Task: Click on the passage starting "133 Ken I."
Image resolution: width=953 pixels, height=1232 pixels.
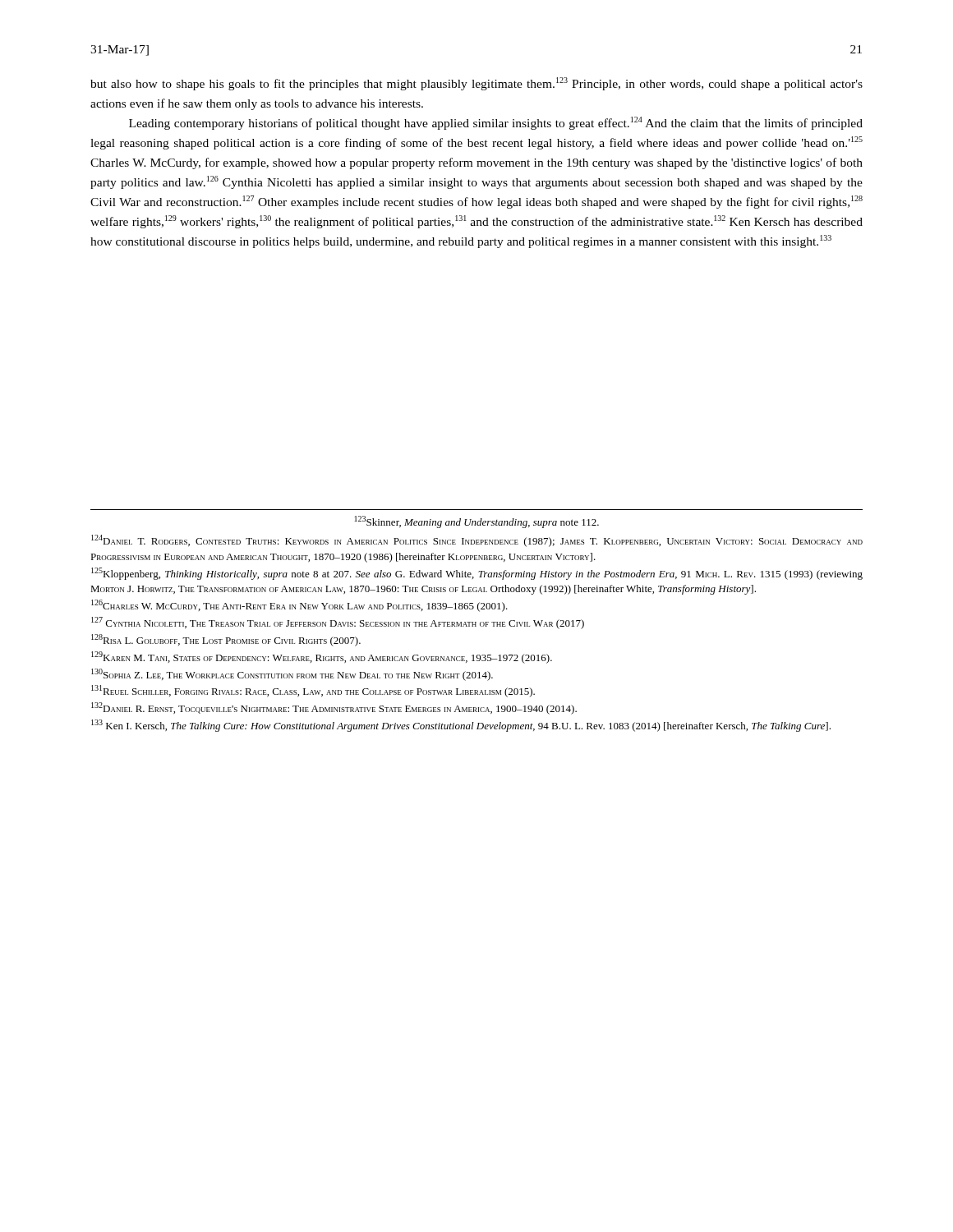Action: [x=461, y=725]
